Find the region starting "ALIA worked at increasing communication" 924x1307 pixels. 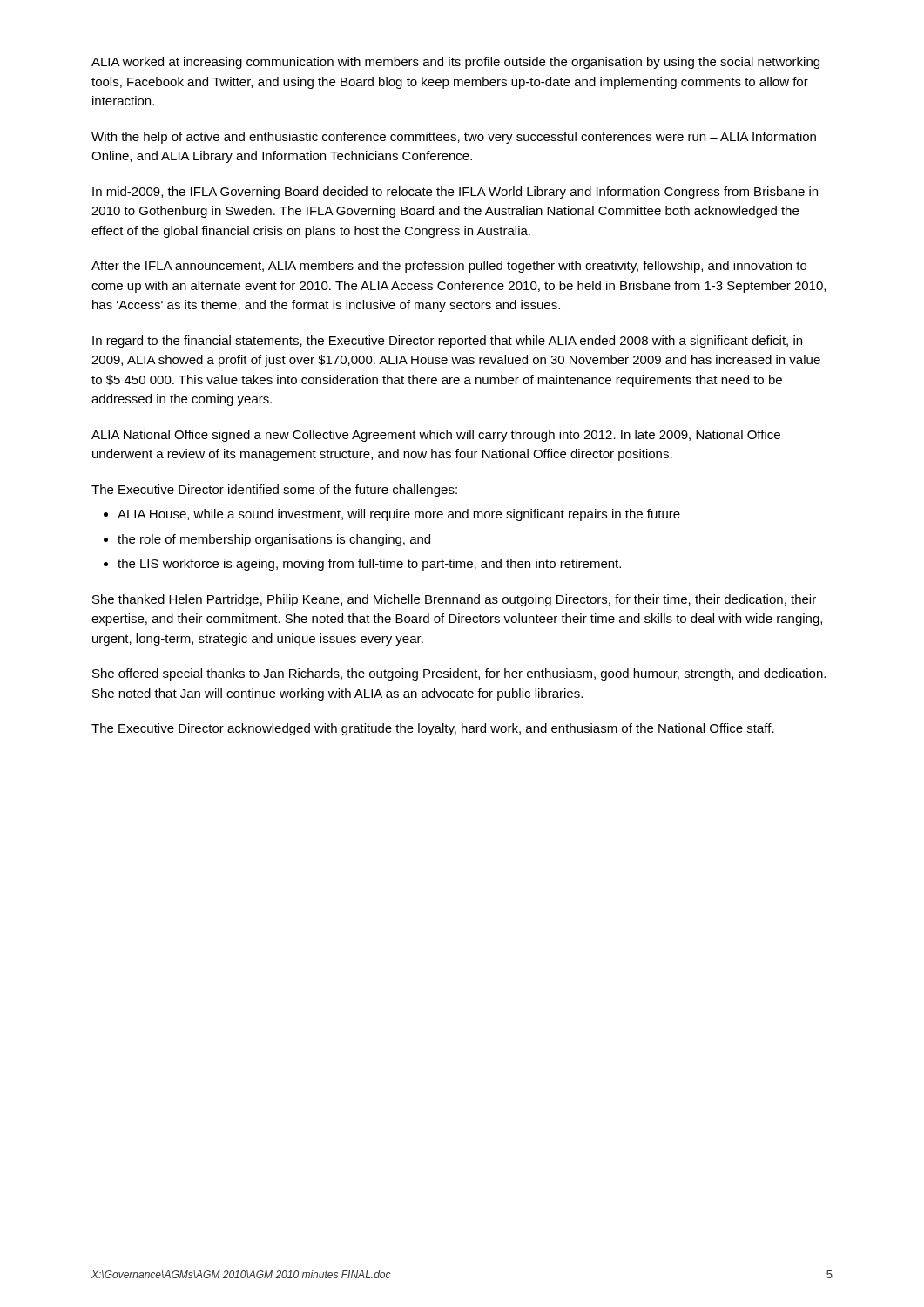456,81
